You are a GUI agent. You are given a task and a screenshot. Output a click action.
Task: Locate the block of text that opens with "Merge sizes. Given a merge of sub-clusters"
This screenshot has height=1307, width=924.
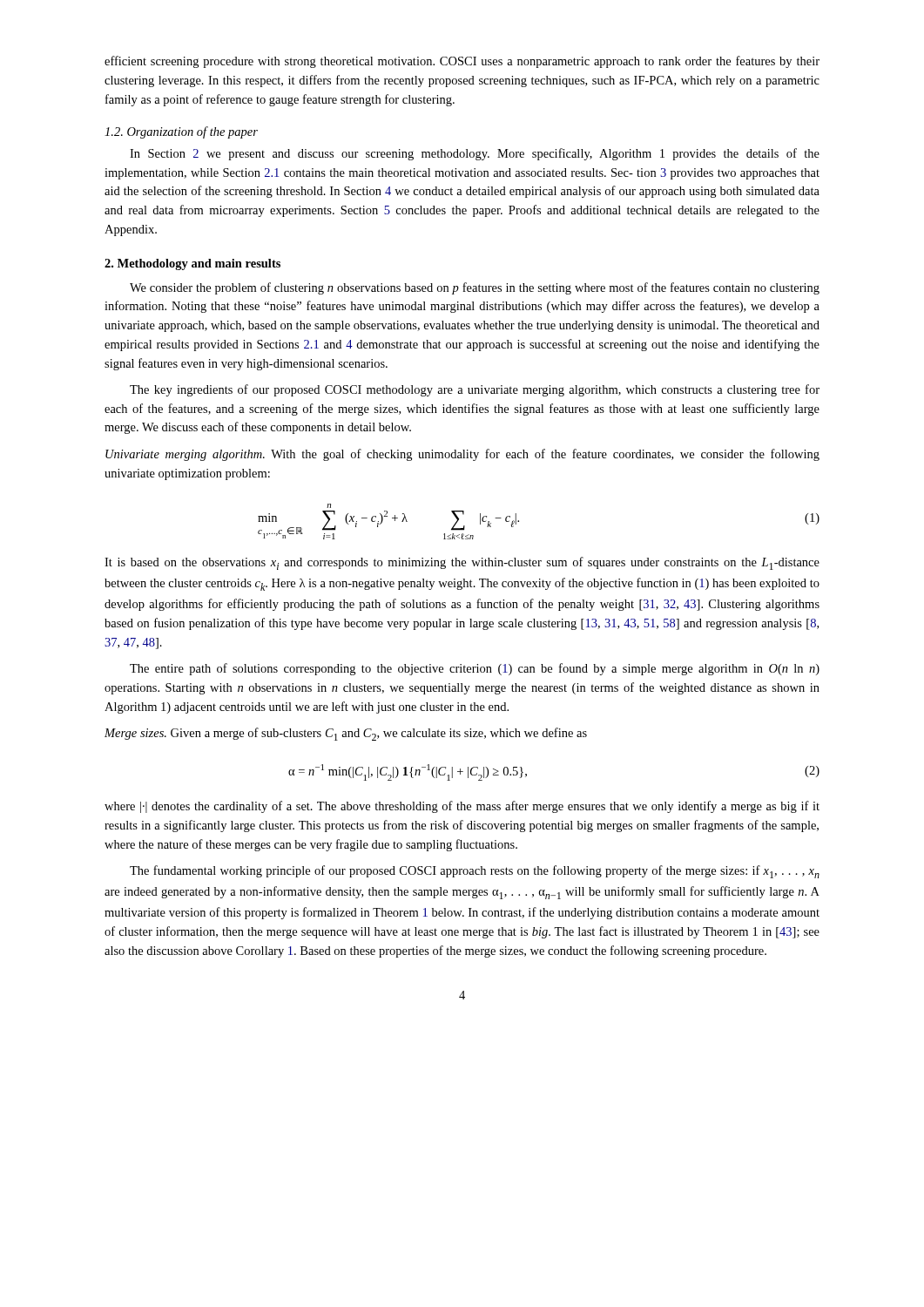click(x=462, y=735)
